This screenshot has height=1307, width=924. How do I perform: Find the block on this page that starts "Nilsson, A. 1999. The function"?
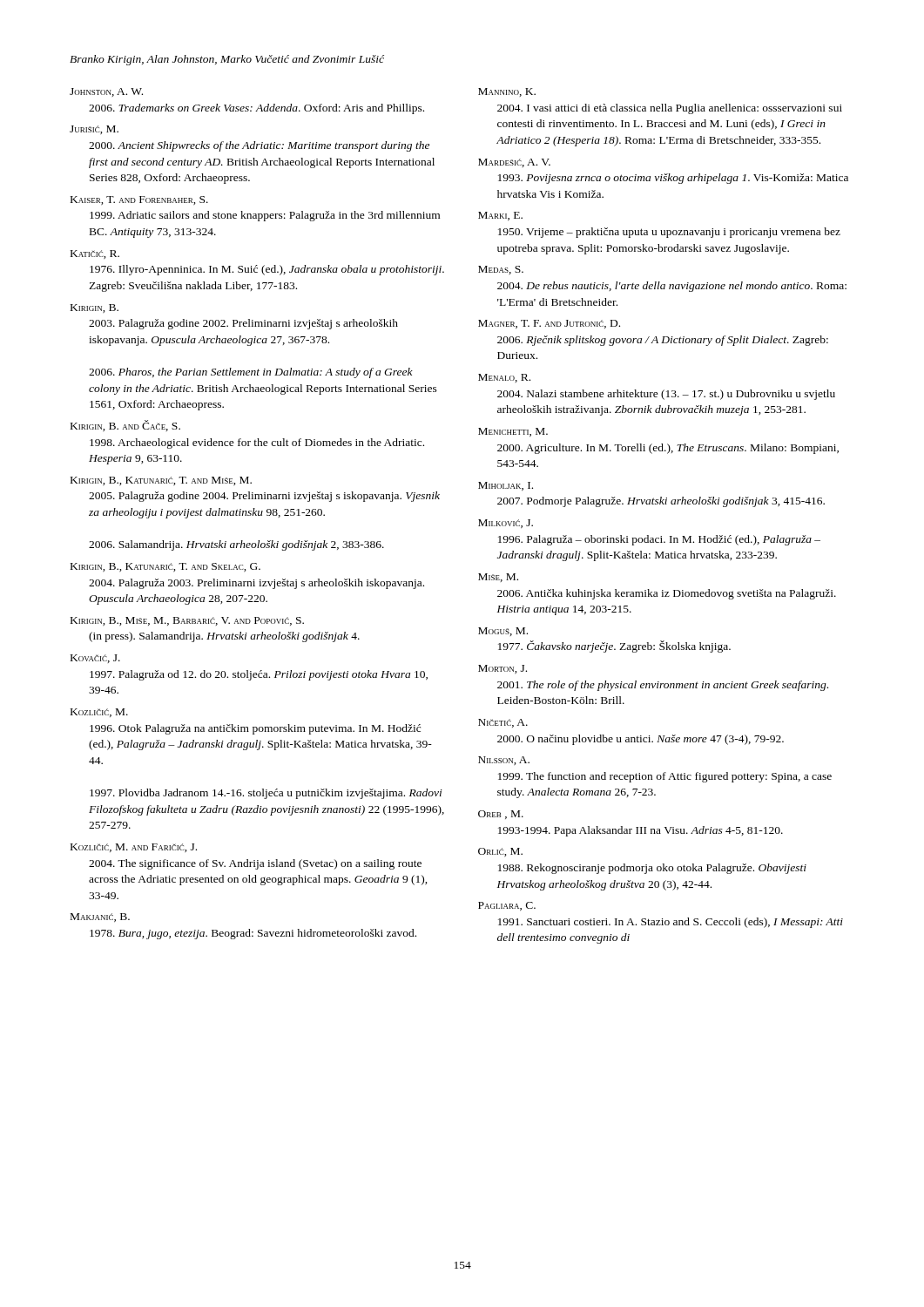coord(666,777)
